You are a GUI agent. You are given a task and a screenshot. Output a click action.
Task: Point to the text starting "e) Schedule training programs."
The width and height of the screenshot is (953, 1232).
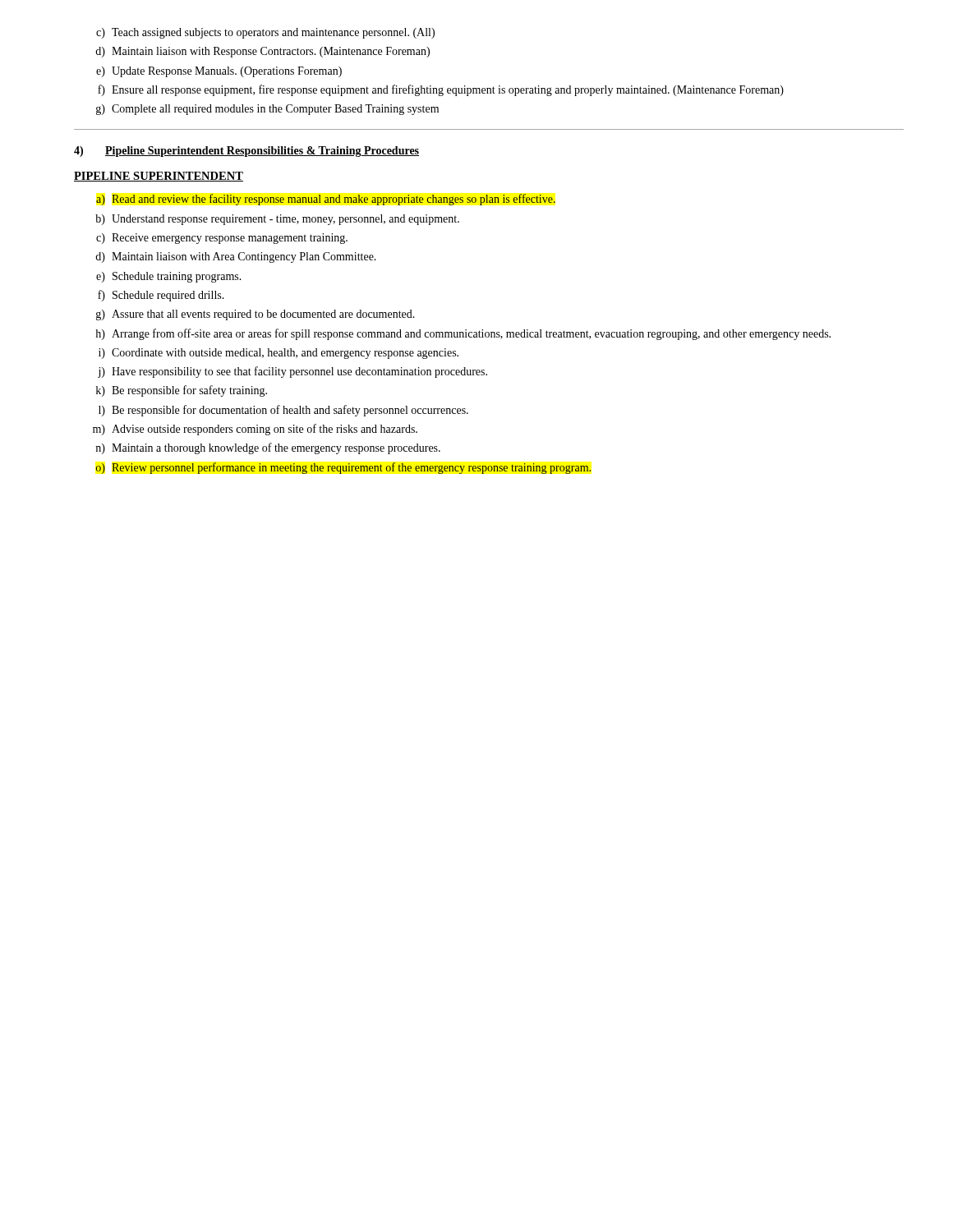169,277
